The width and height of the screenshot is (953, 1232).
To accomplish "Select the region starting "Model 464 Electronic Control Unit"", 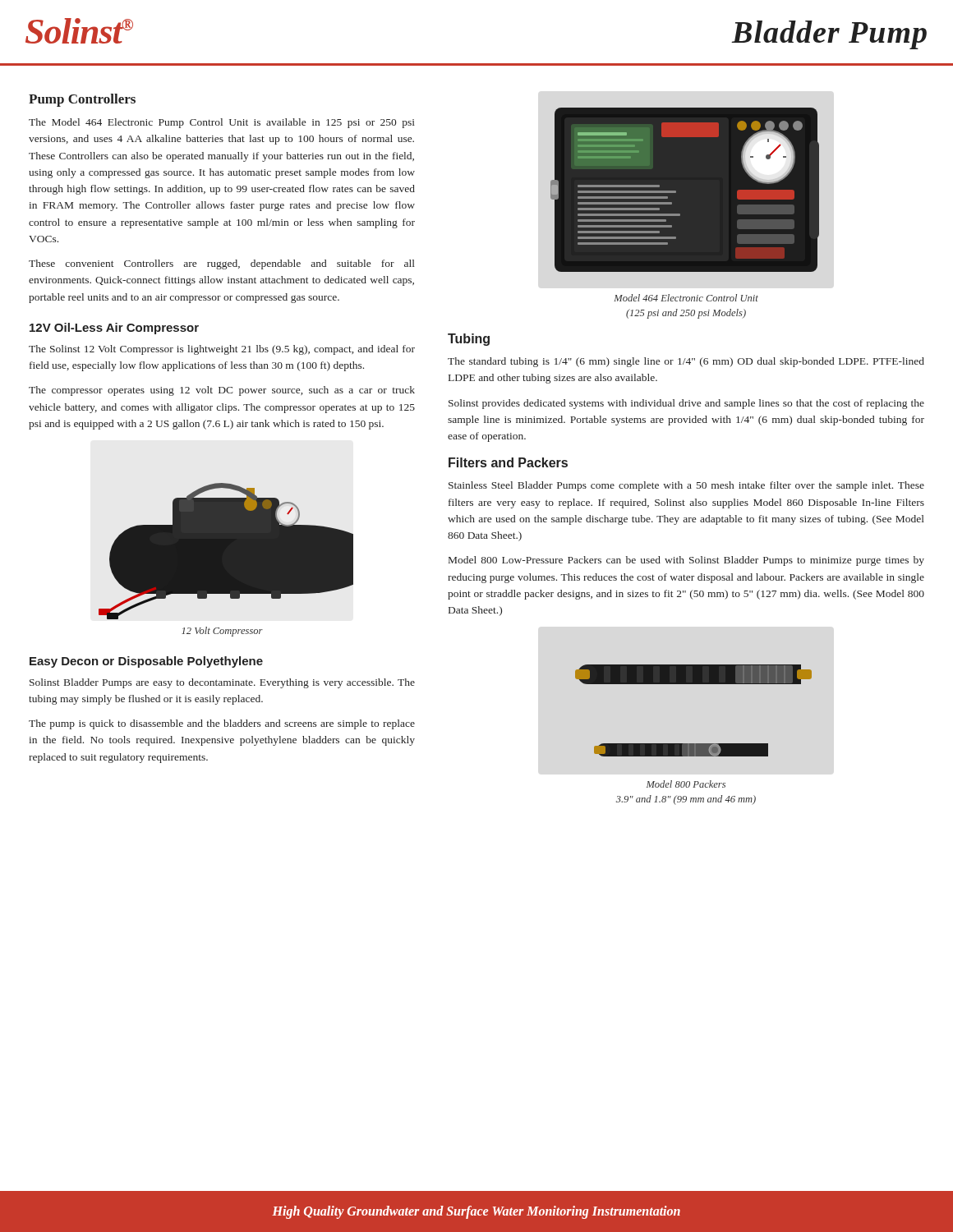I will 686,305.
